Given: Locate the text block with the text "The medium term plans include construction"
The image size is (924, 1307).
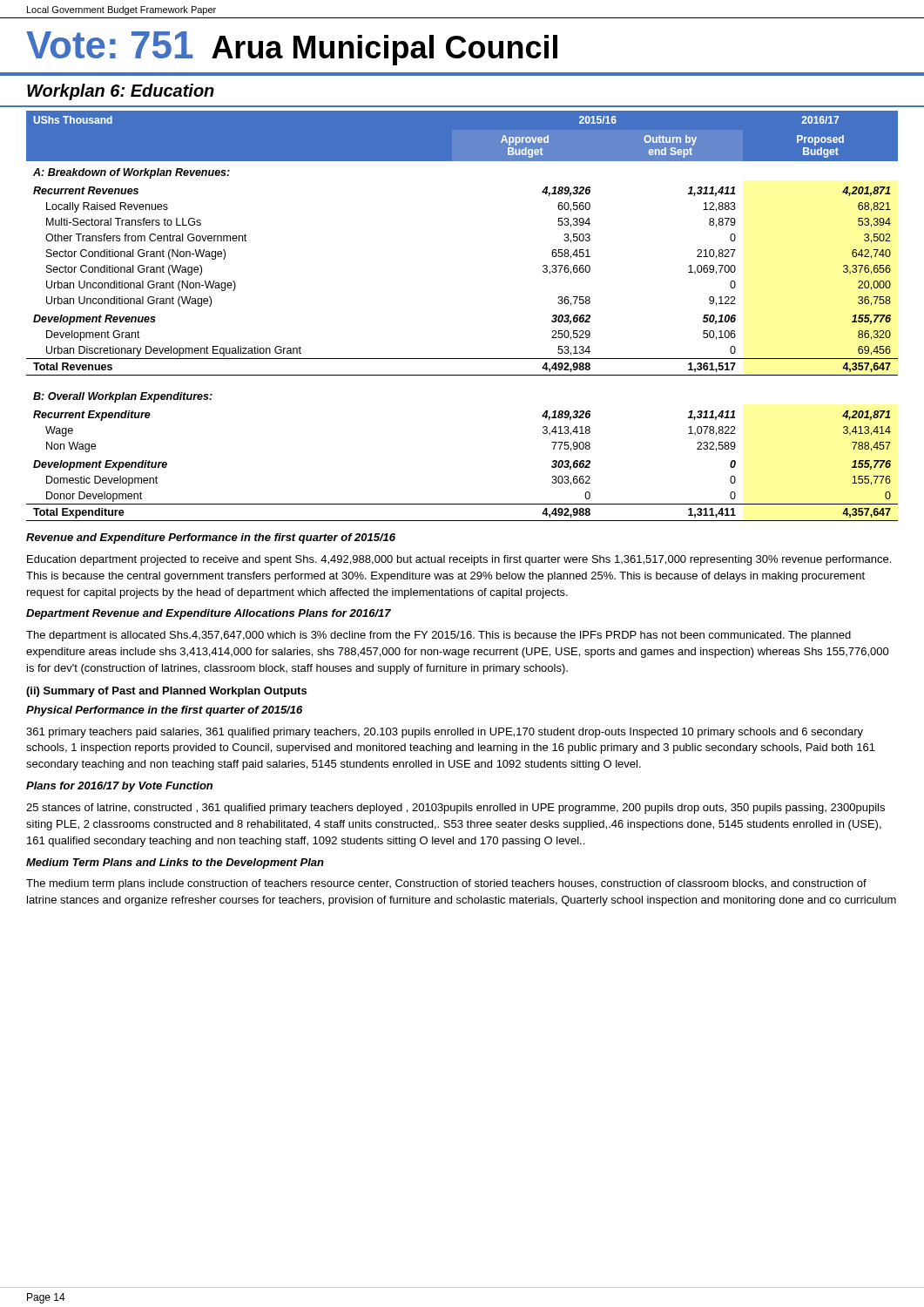Looking at the screenshot, I should pyautogui.click(x=462, y=892).
